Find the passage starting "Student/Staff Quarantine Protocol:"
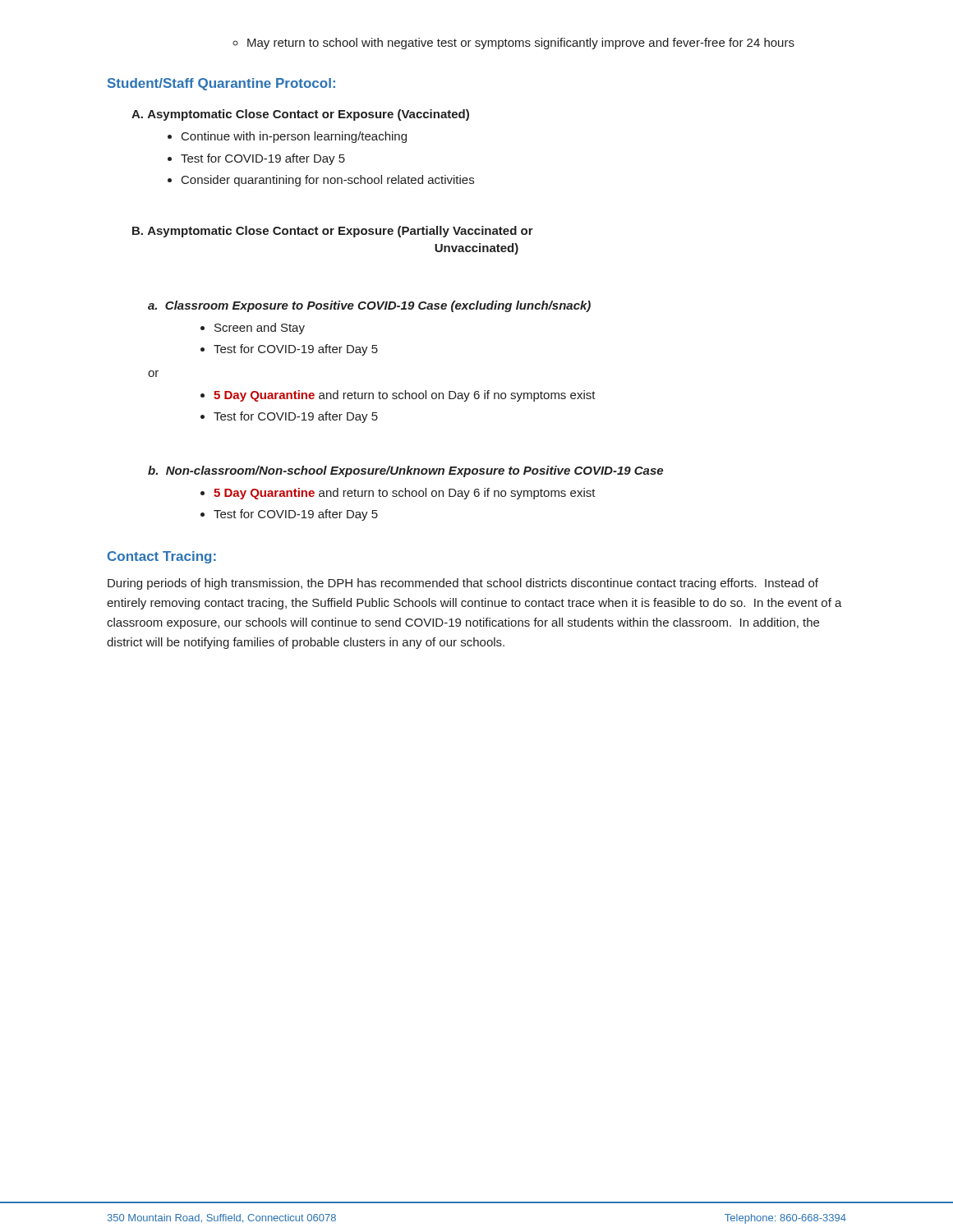The image size is (953, 1232). 222,83
